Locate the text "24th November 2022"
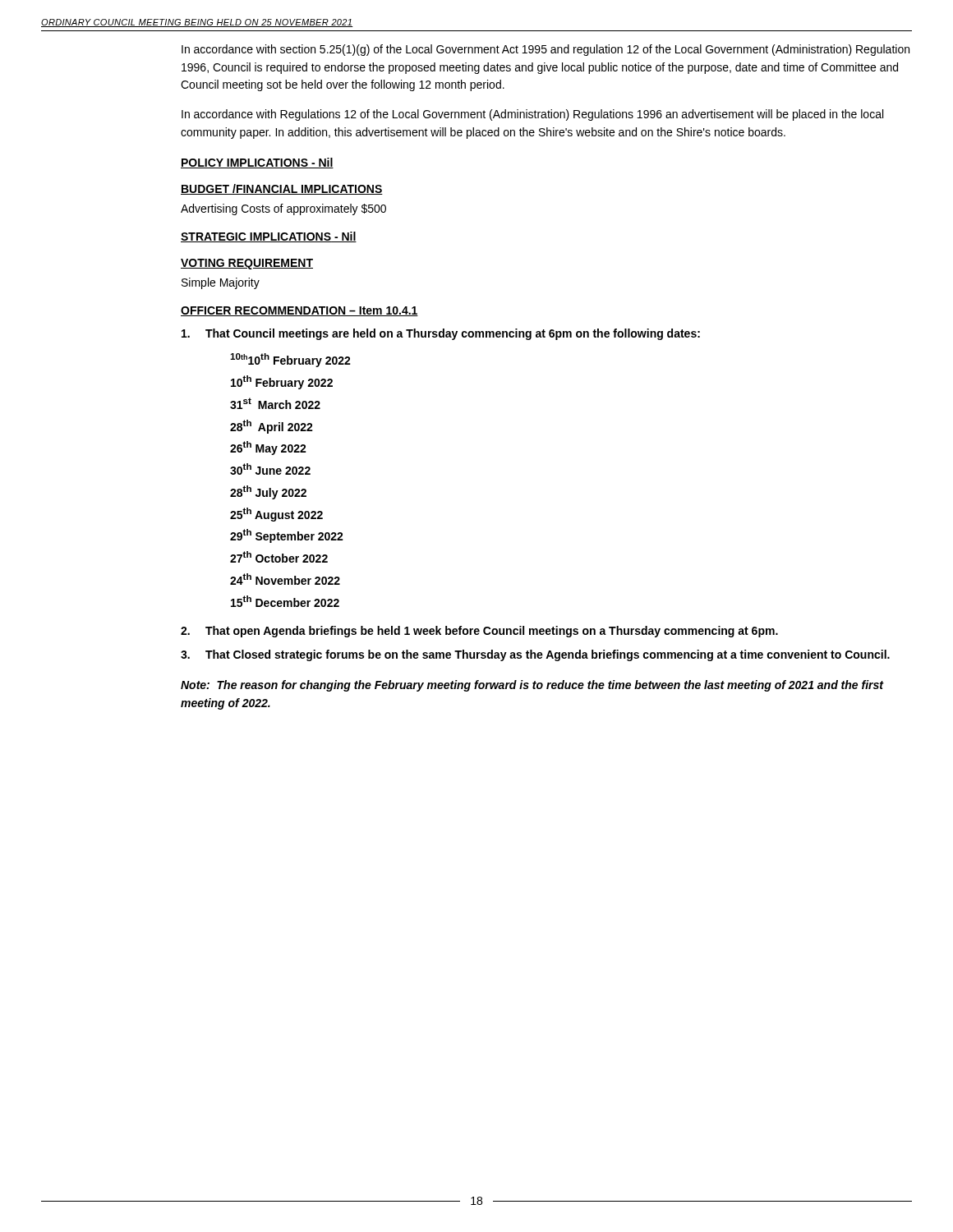 285,579
